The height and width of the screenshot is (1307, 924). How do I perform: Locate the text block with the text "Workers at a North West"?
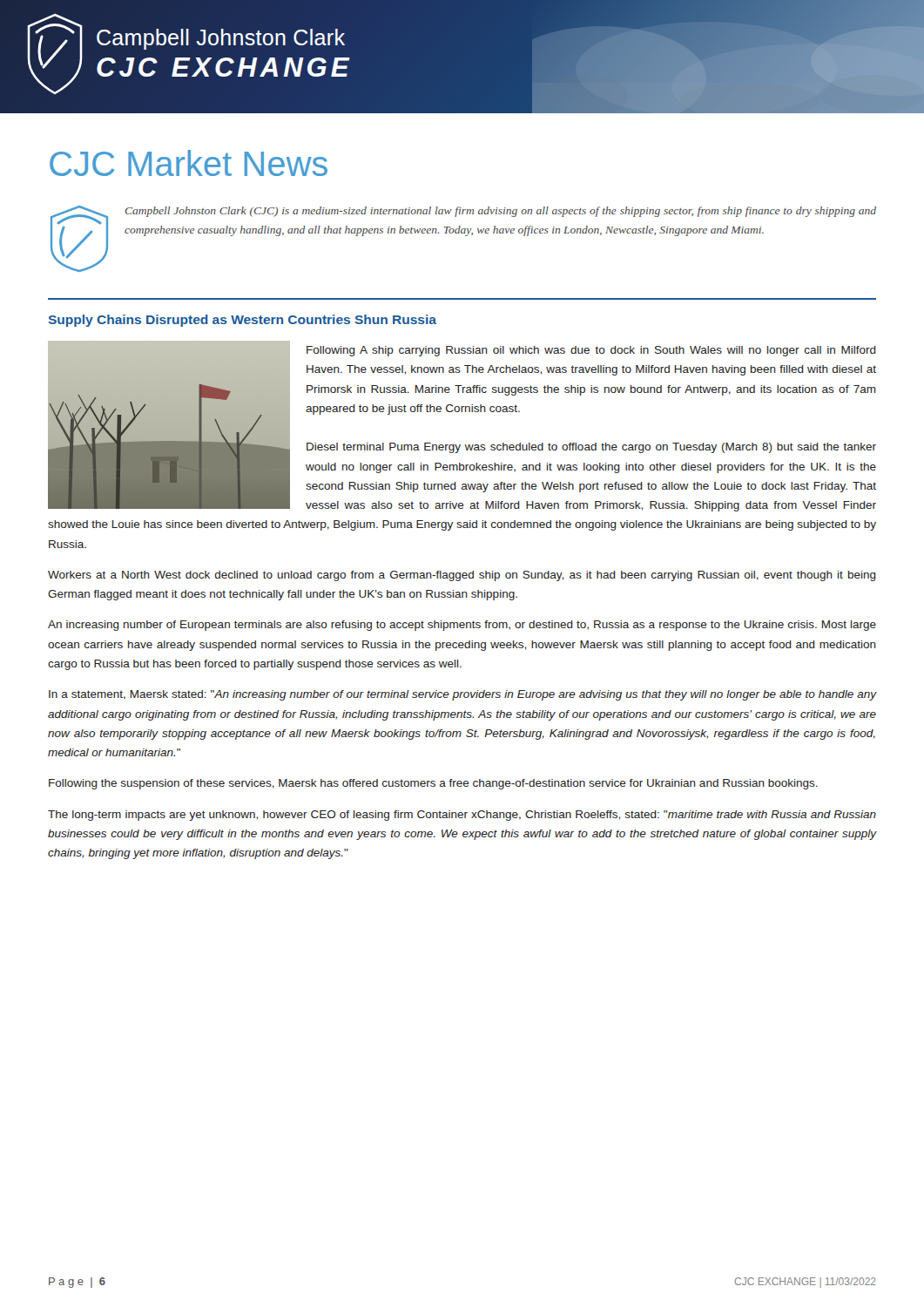[462, 584]
